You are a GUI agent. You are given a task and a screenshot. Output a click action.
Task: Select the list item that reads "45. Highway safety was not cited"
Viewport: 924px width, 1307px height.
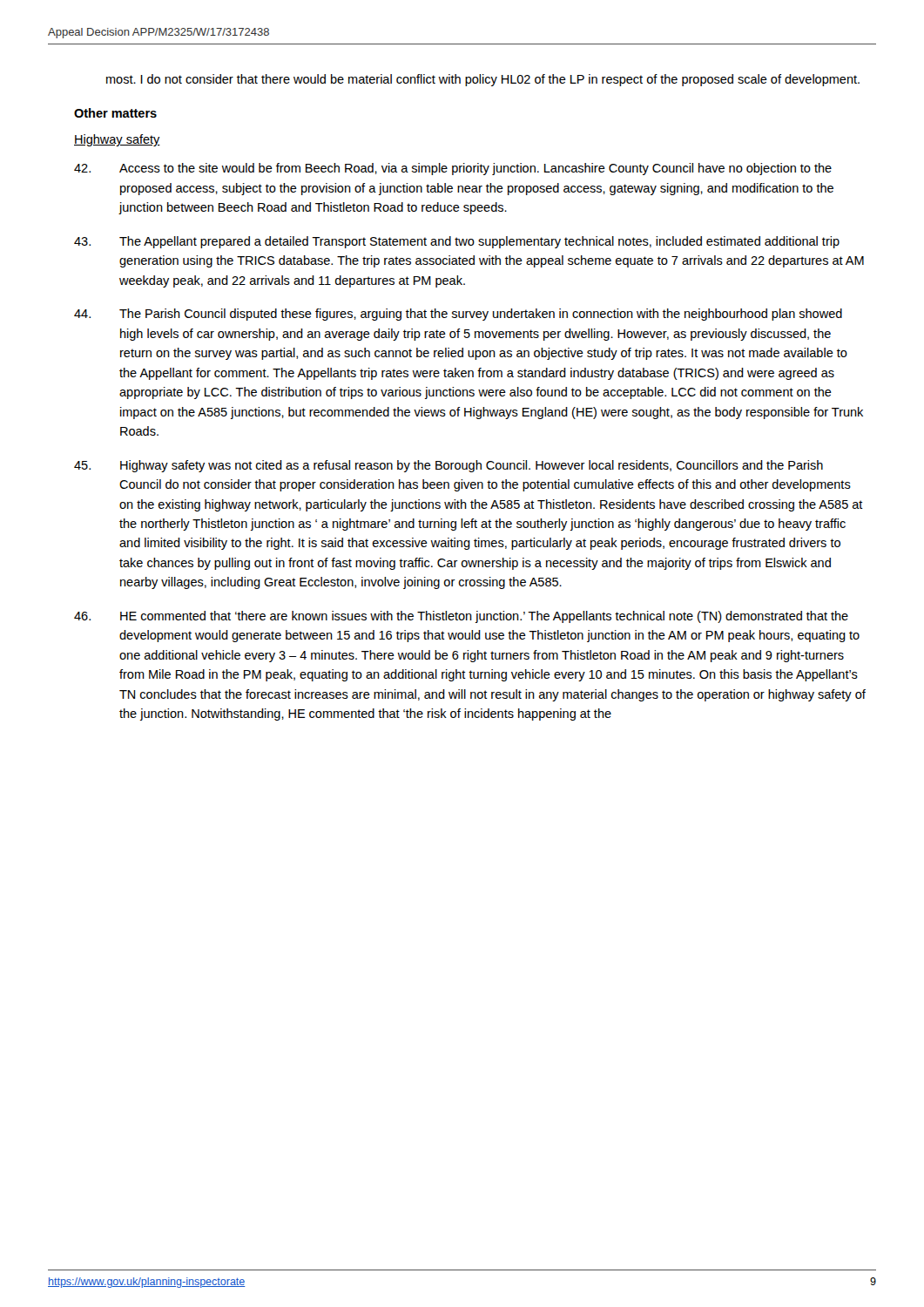[471, 524]
